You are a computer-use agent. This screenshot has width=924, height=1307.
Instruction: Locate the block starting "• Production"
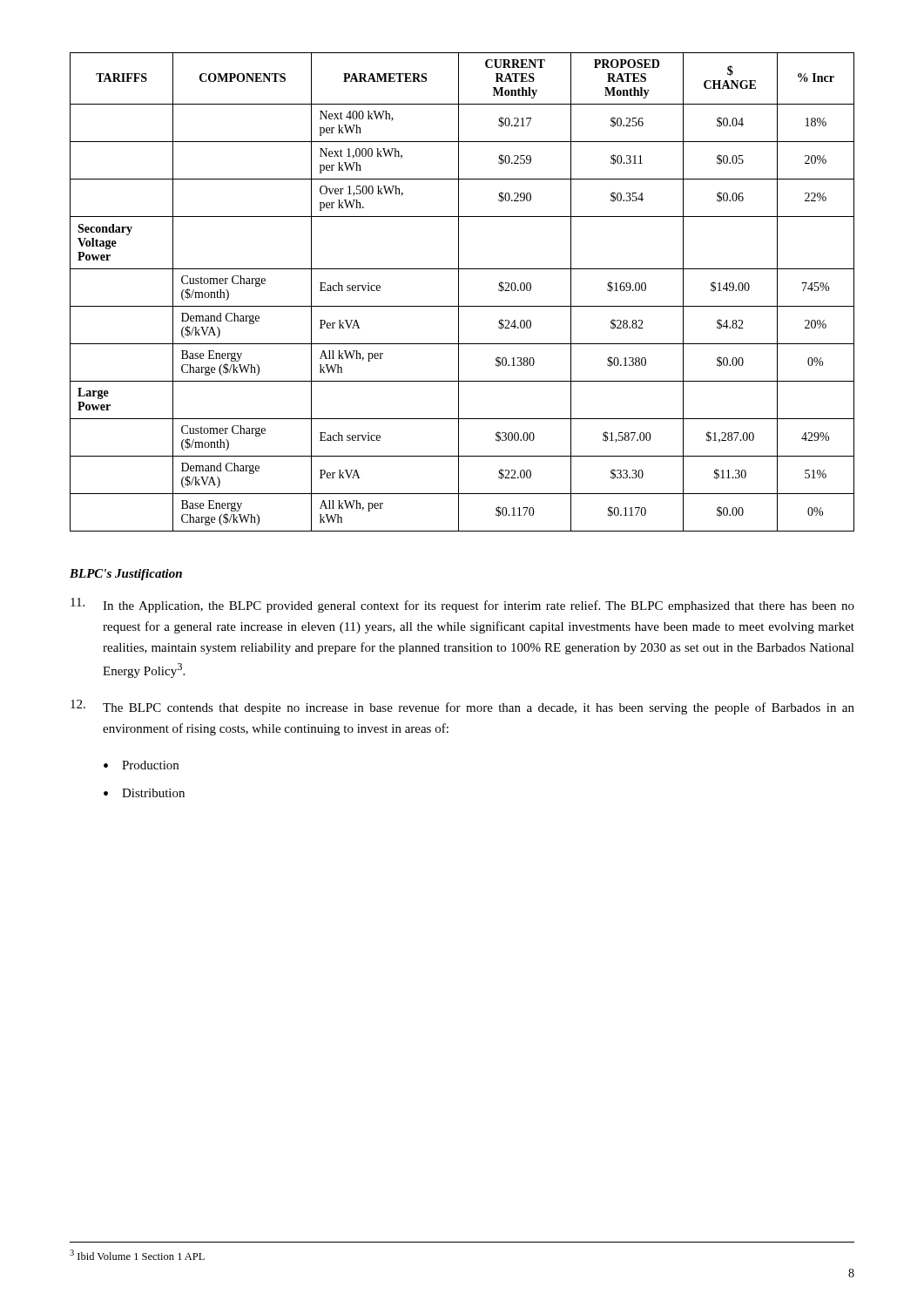point(141,766)
